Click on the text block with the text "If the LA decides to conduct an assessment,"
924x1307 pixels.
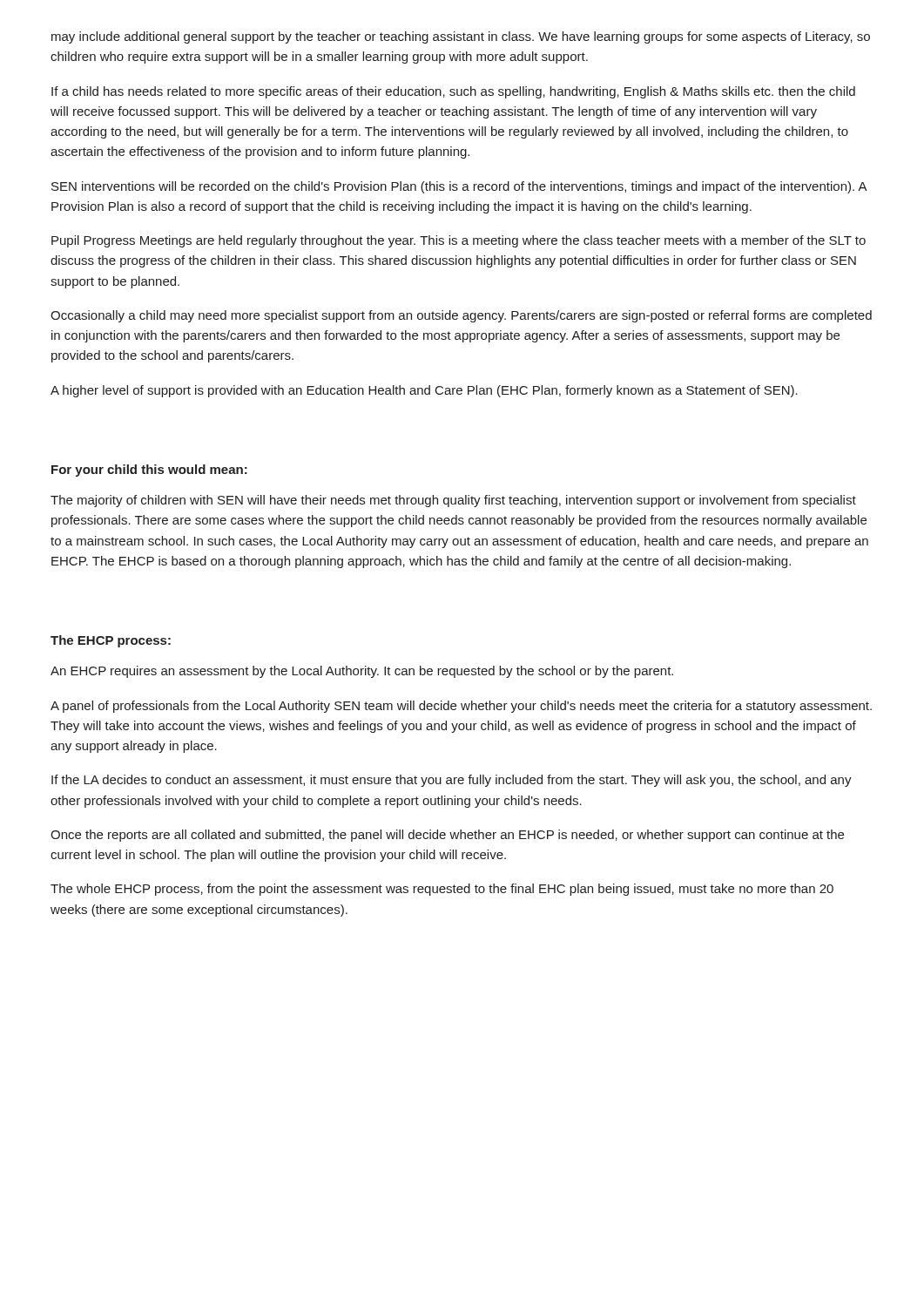click(451, 790)
